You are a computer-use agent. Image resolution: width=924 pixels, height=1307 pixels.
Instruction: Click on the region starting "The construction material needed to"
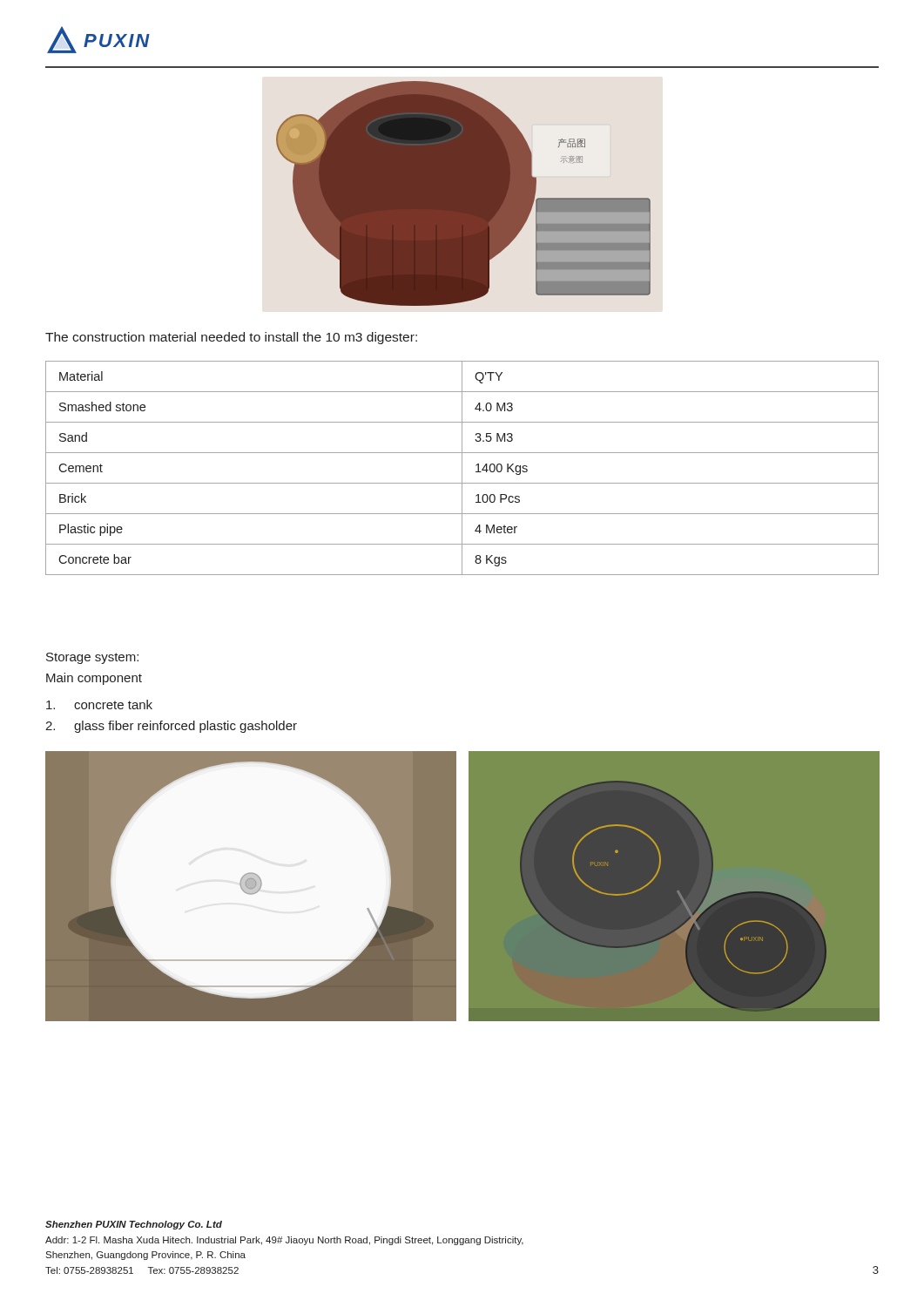232,337
